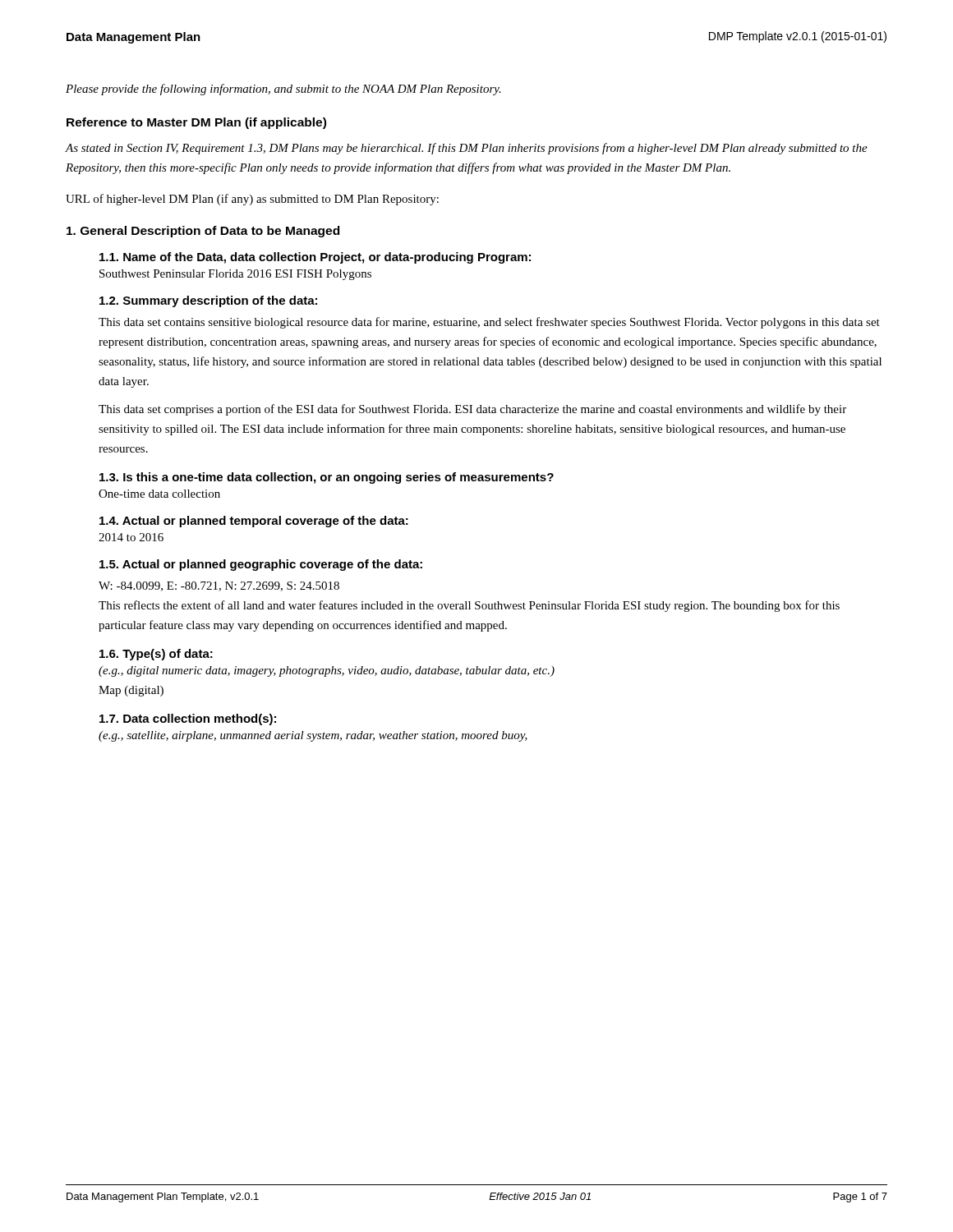Select the text block with the text "(e.g., satellite, airplane, unmanned"
This screenshot has height=1232, width=953.
point(313,735)
